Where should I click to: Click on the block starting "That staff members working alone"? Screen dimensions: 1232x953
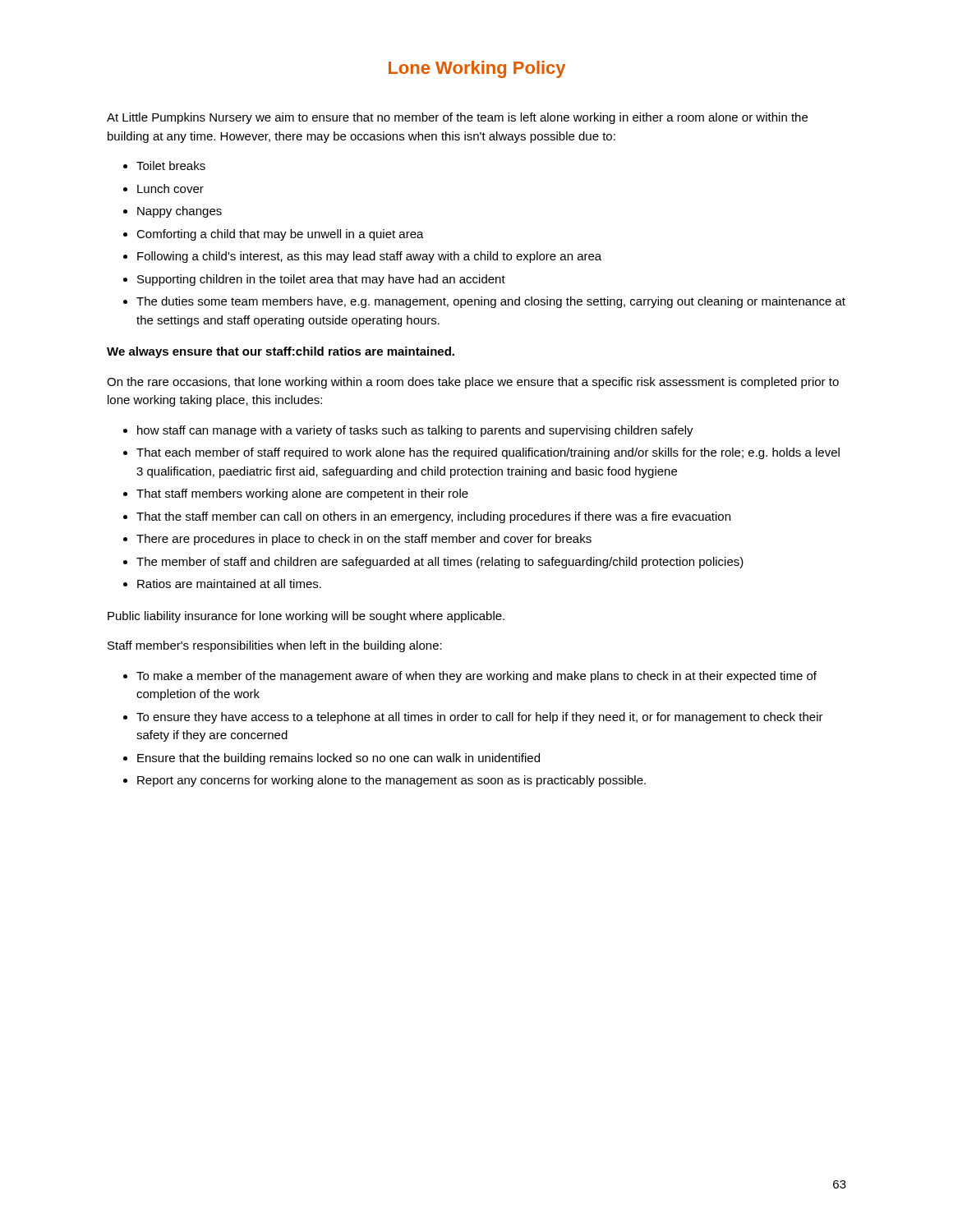(x=302, y=493)
